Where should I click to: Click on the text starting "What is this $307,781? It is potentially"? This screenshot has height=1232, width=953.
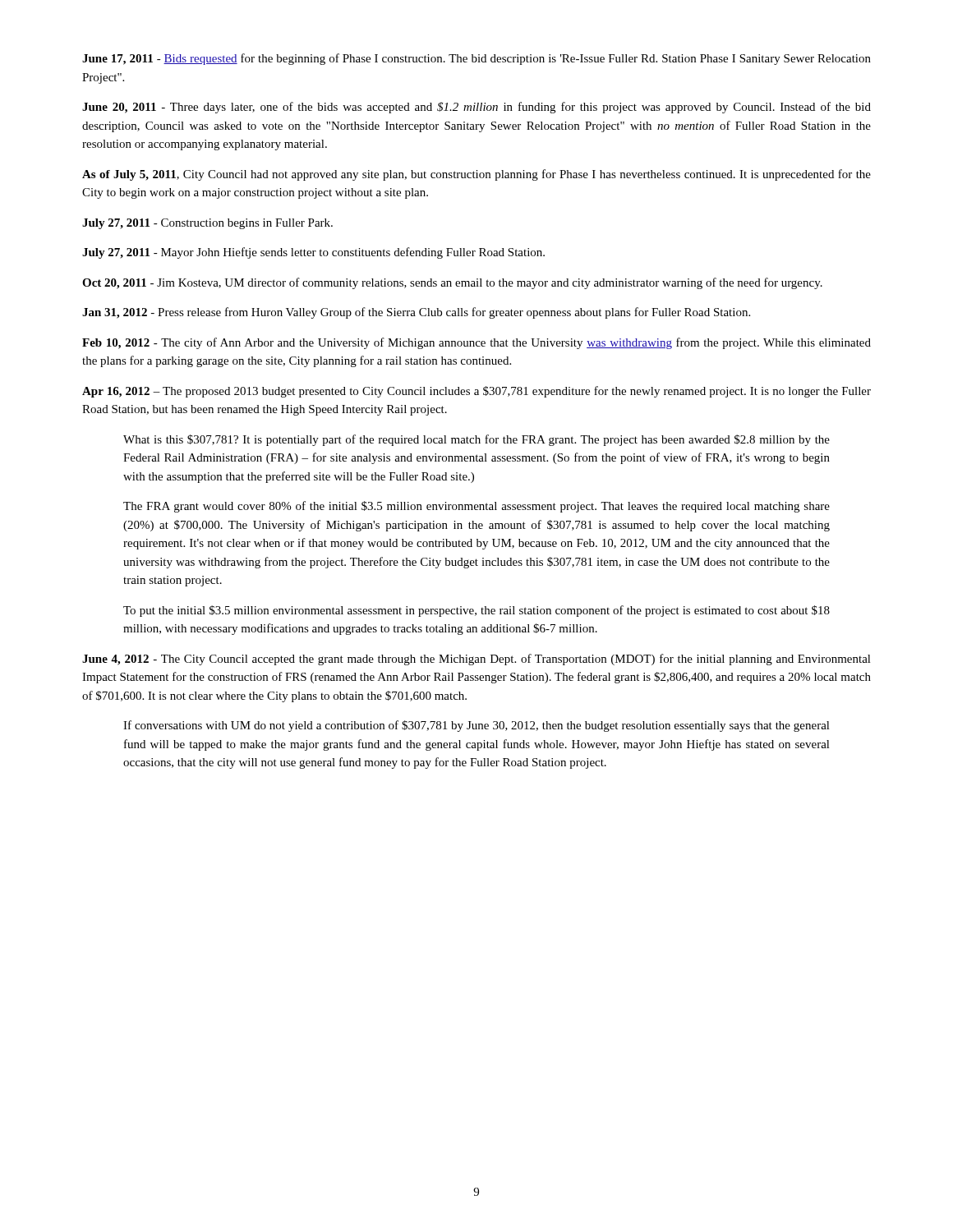[x=476, y=458]
